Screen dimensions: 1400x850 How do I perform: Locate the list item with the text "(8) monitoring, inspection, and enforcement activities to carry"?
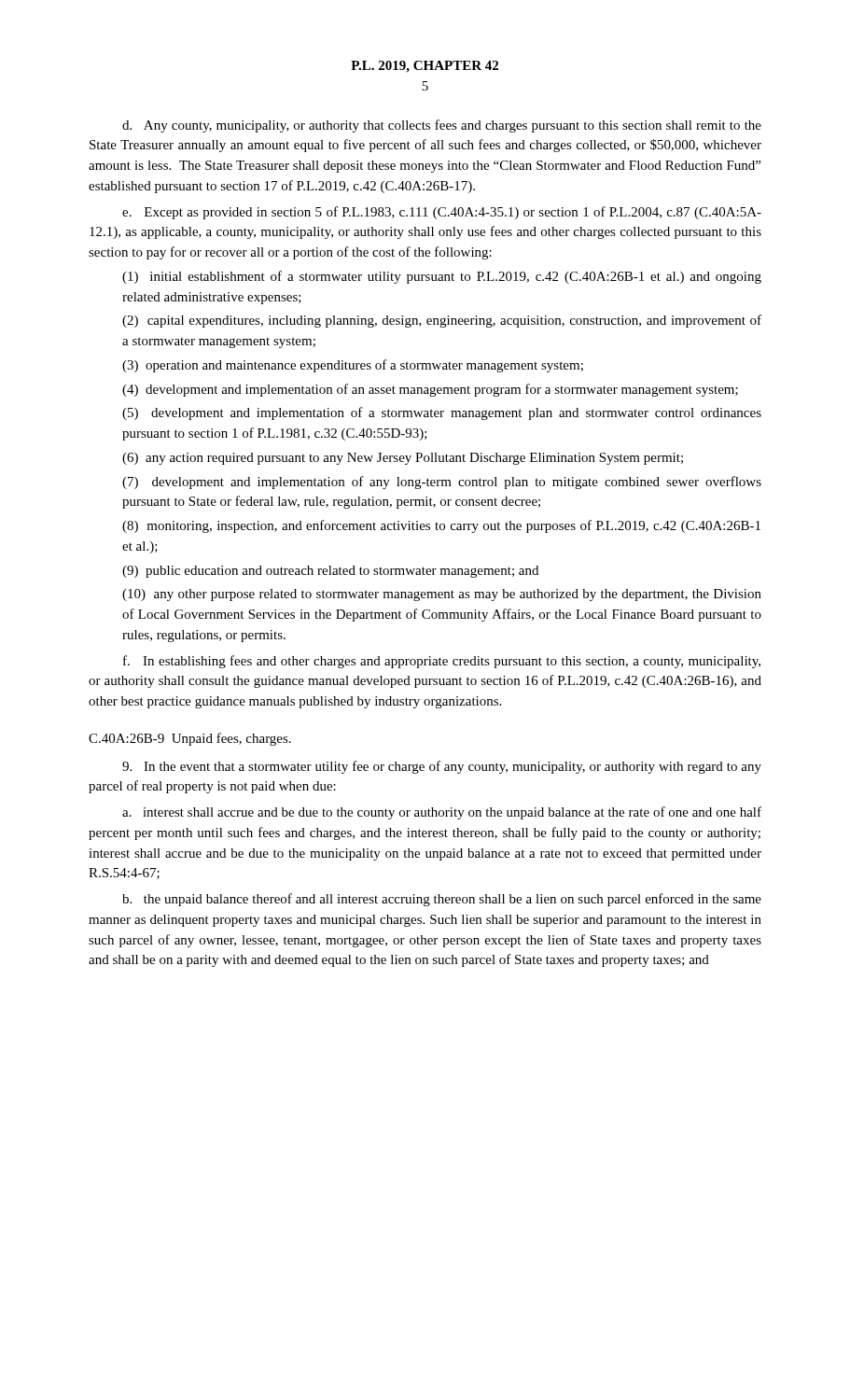point(442,536)
